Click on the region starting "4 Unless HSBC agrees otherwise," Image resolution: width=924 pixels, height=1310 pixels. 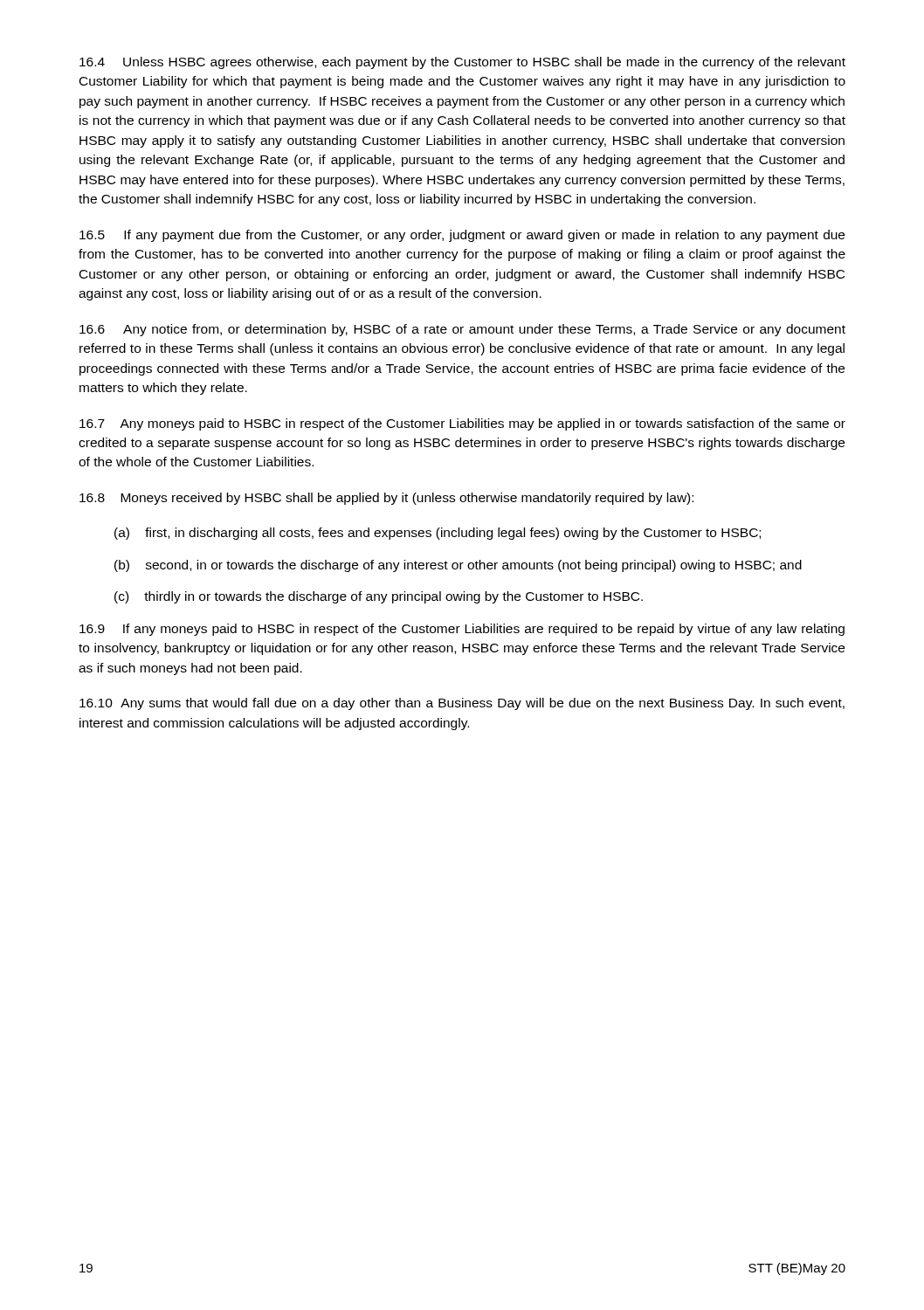[x=462, y=130]
